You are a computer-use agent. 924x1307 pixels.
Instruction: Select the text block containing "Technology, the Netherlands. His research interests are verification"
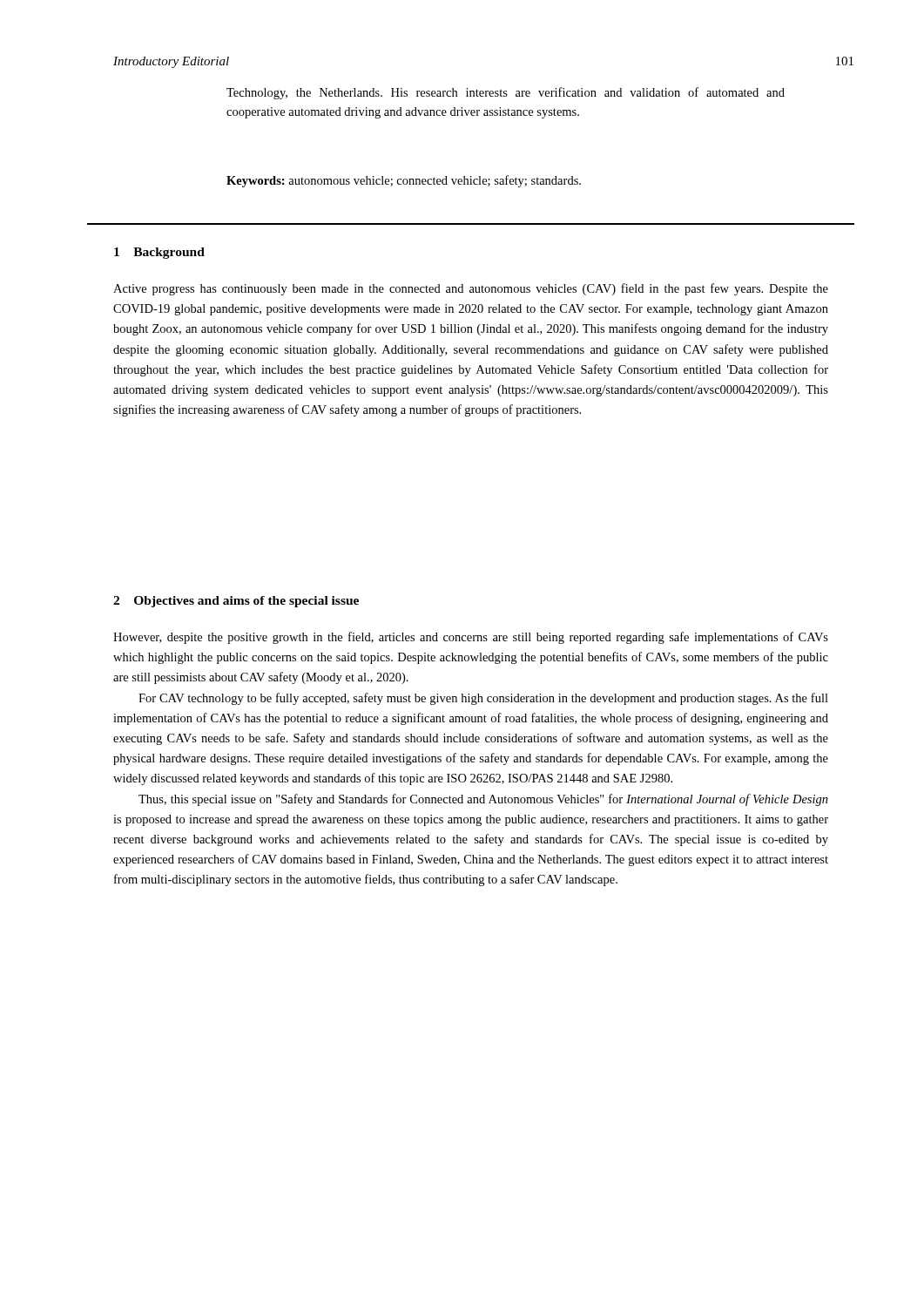pos(506,102)
